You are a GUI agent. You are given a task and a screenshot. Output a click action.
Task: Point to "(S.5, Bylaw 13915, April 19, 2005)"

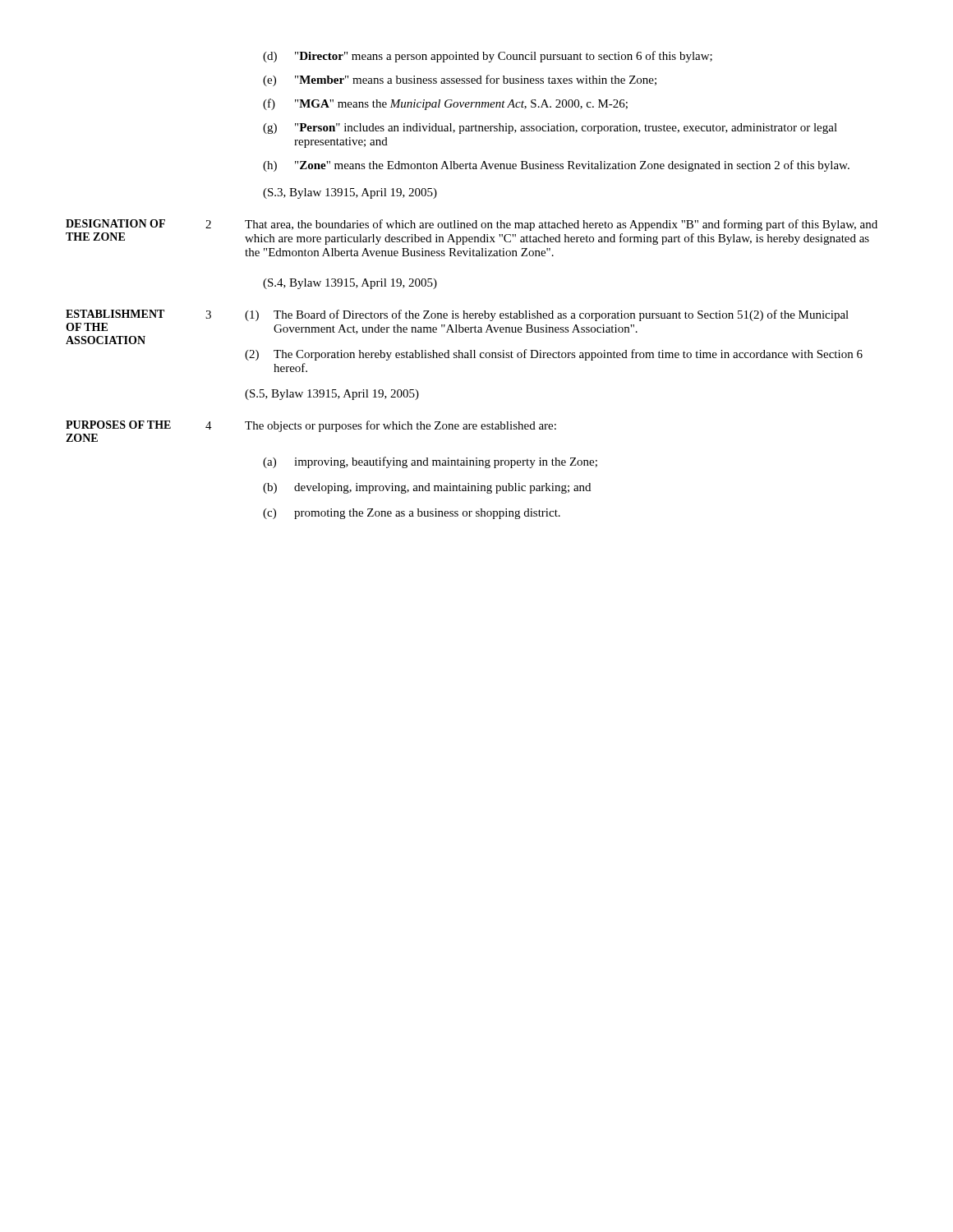click(332, 393)
